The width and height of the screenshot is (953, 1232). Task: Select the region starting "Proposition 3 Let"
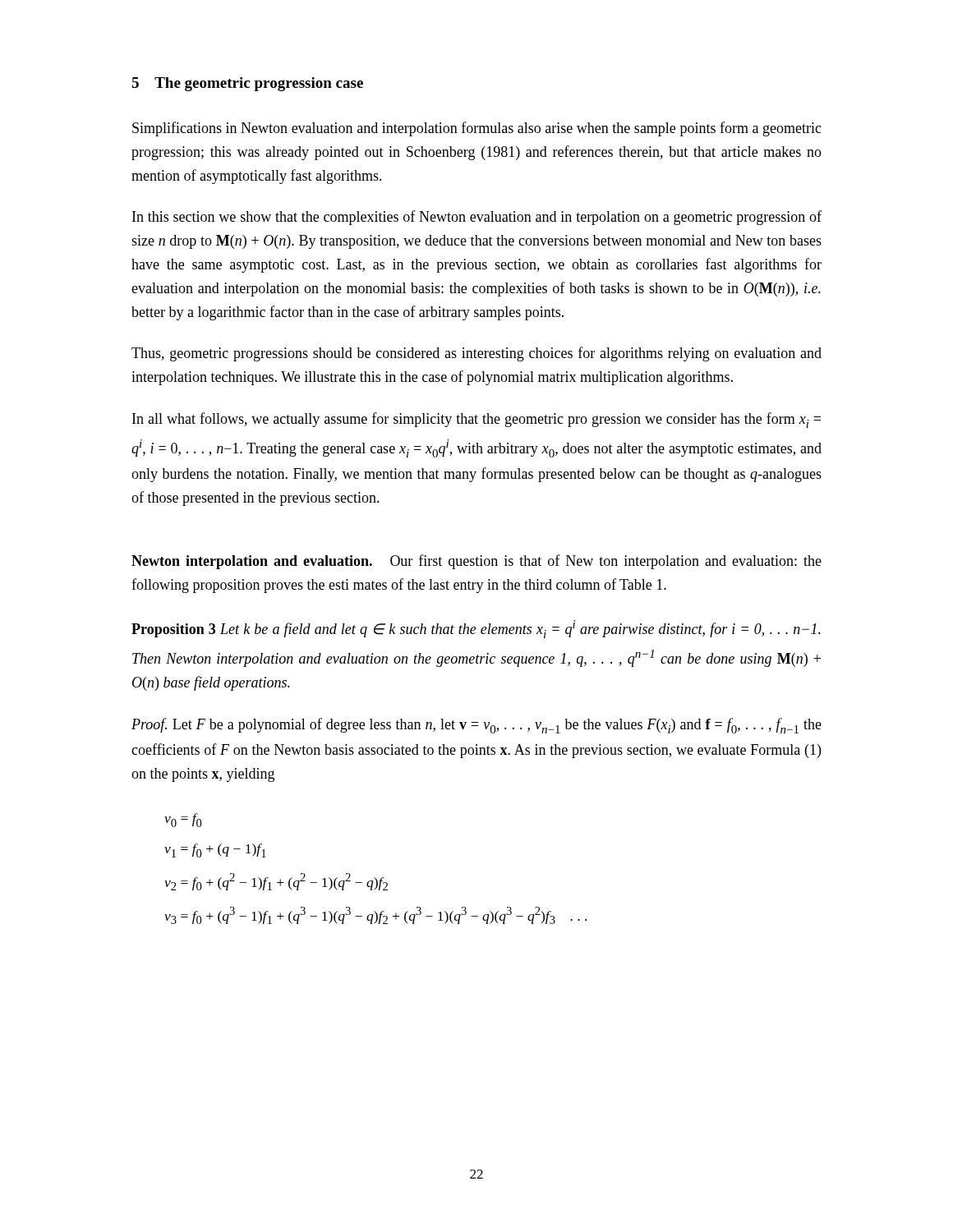[x=476, y=654]
